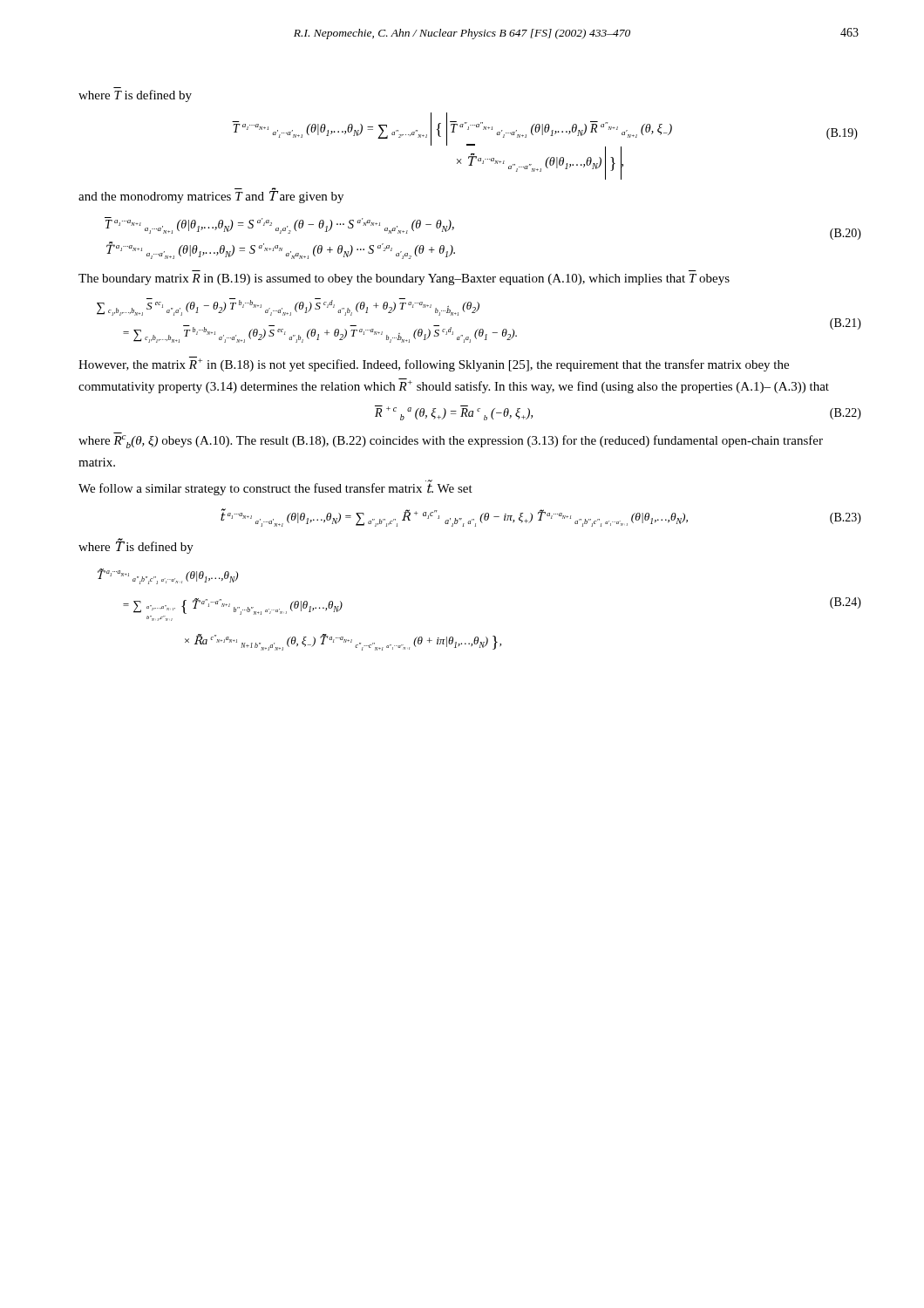
Task: Click on the element starting "We follow a similar strategy to construct"
Action: (275, 488)
